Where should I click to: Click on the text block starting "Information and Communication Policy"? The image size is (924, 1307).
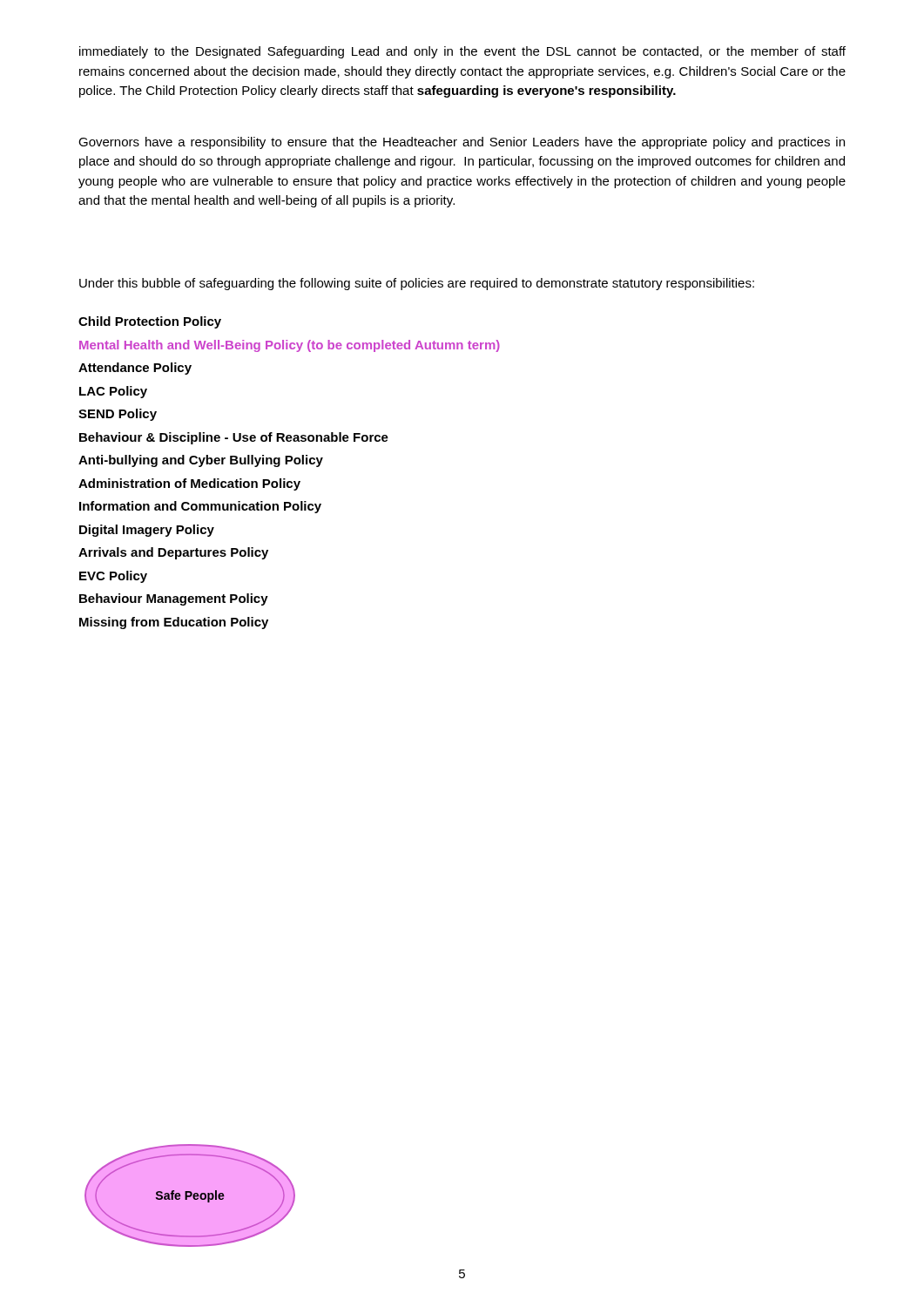pos(200,506)
